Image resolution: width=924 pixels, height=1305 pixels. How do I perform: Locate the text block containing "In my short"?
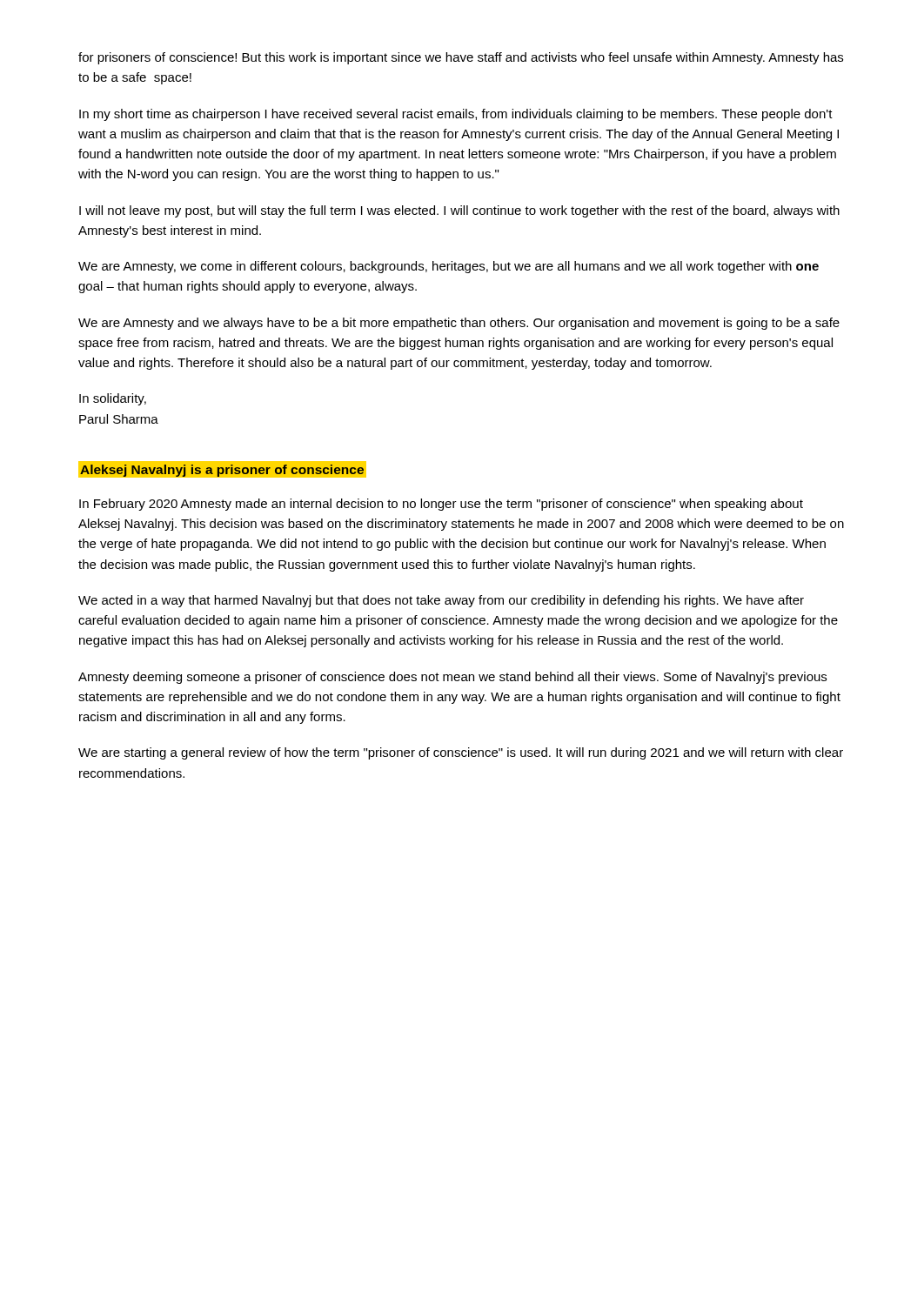tap(459, 143)
